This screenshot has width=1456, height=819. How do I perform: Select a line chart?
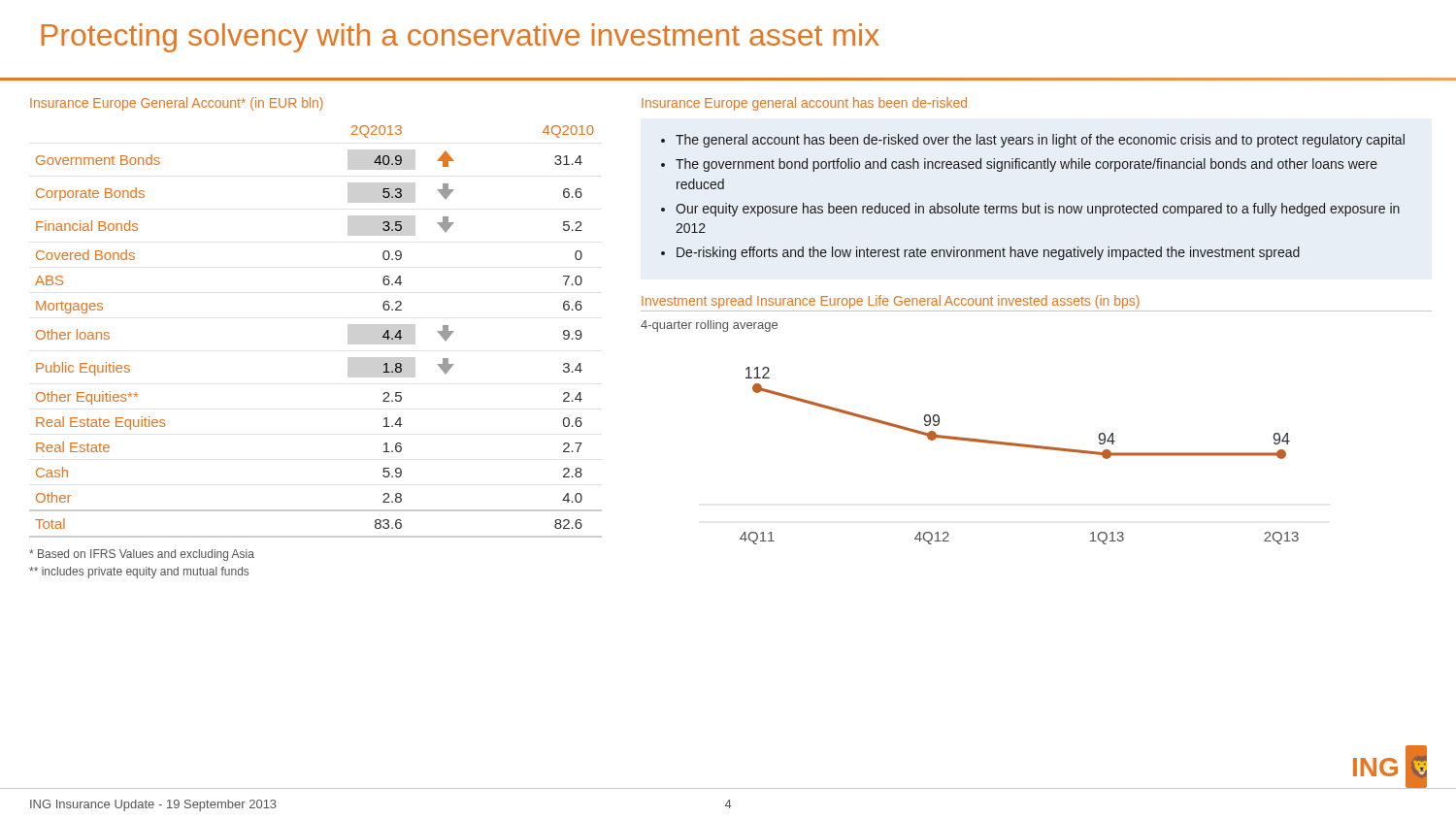tap(1000, 446)
